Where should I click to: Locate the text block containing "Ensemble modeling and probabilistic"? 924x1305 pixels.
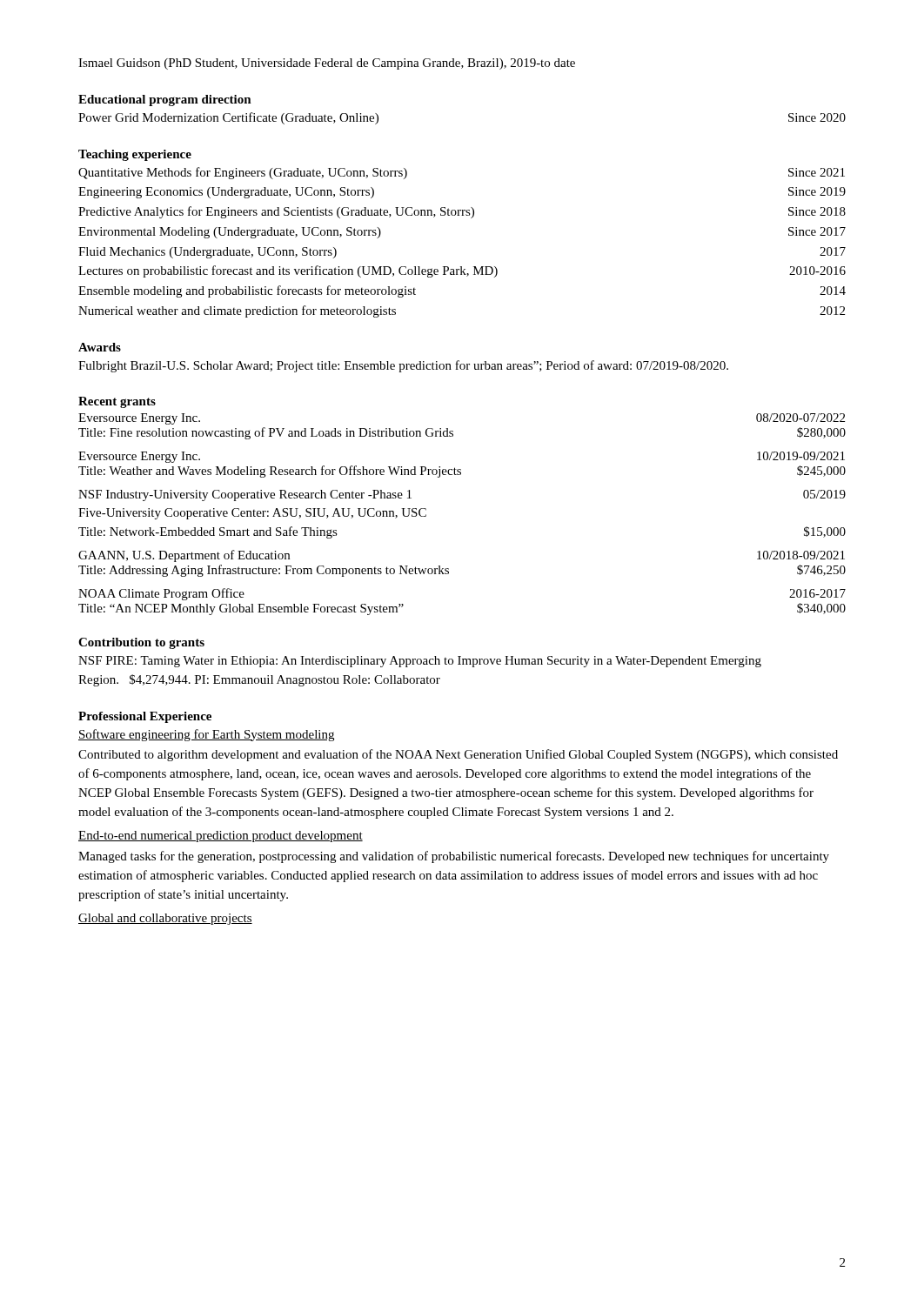pyautogui.click(x=246, y=291)
